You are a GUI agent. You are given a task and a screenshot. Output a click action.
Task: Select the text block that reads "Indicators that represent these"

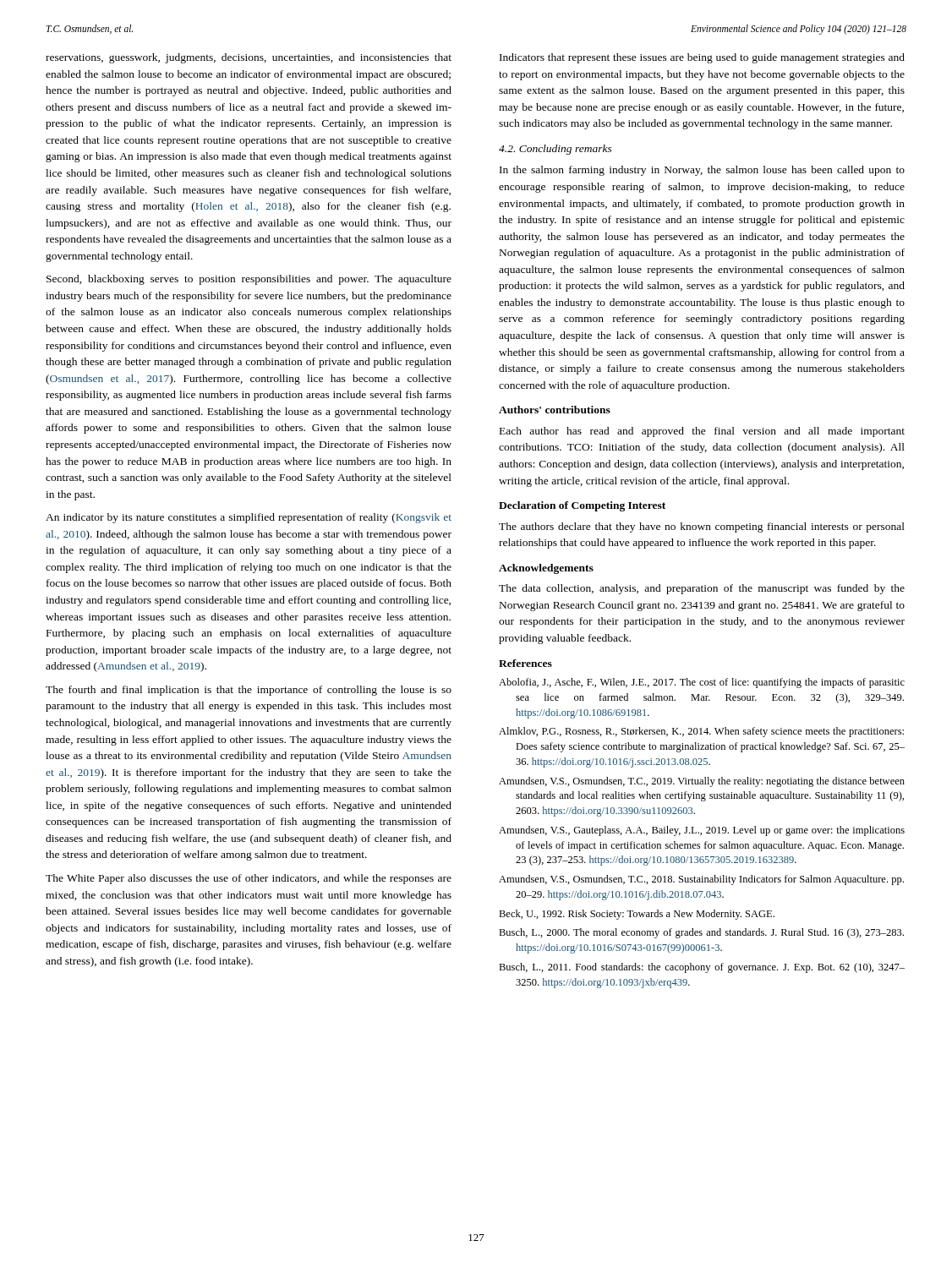(x=702, y=90)
